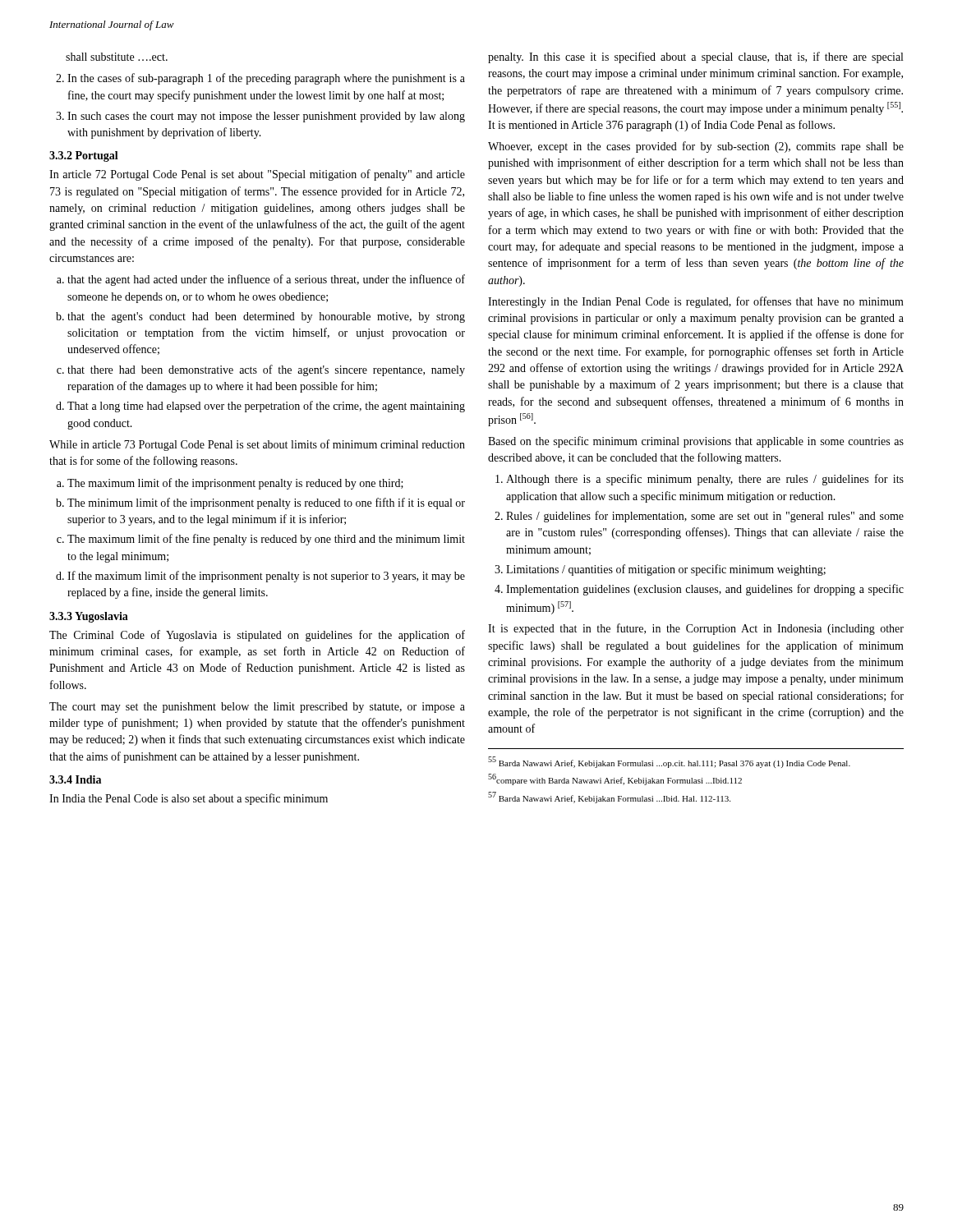Locate the text block starting "Rules / guidelines for implementation, some are"

pos(705,533)
